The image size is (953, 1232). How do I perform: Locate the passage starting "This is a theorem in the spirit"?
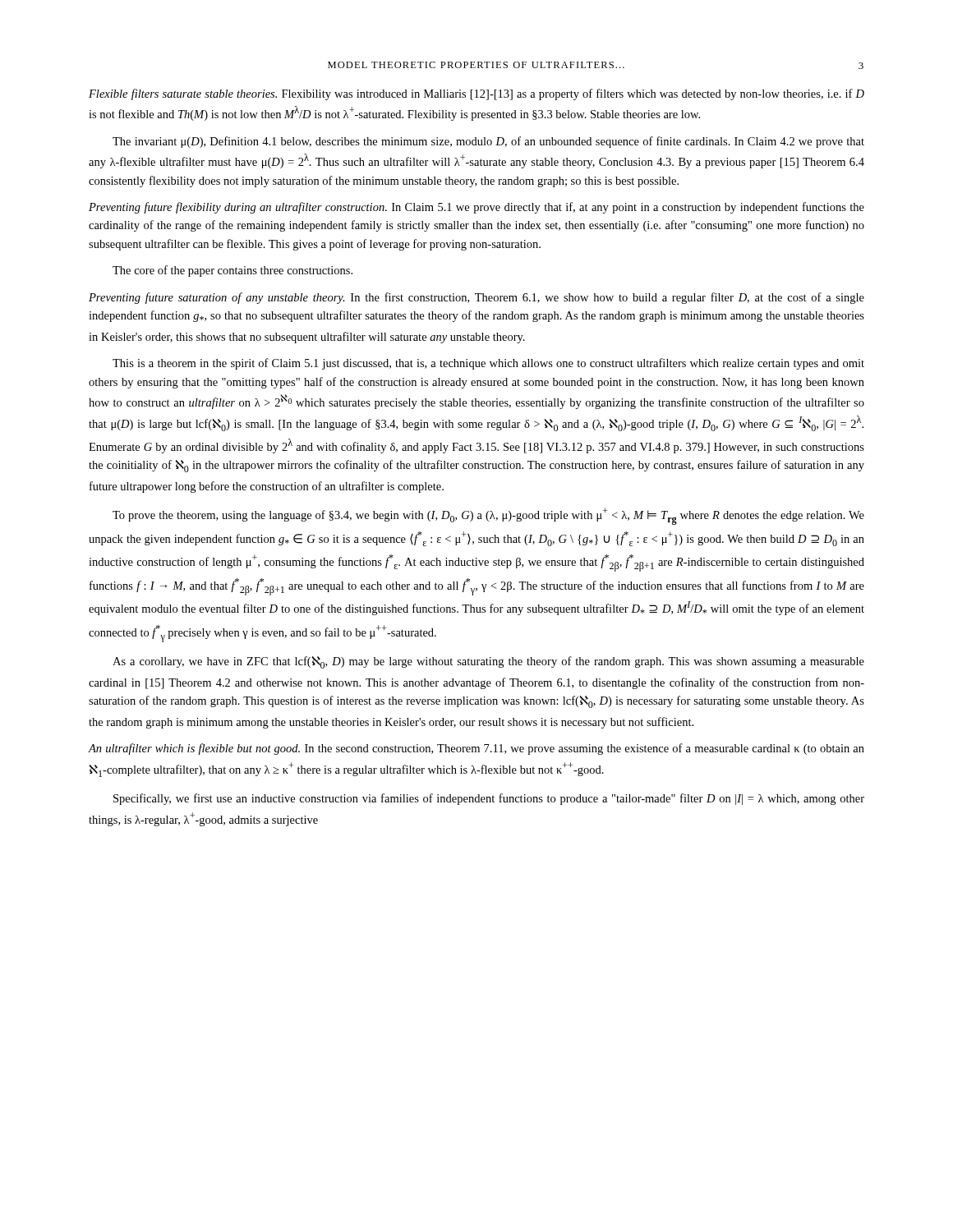(476, 425)
